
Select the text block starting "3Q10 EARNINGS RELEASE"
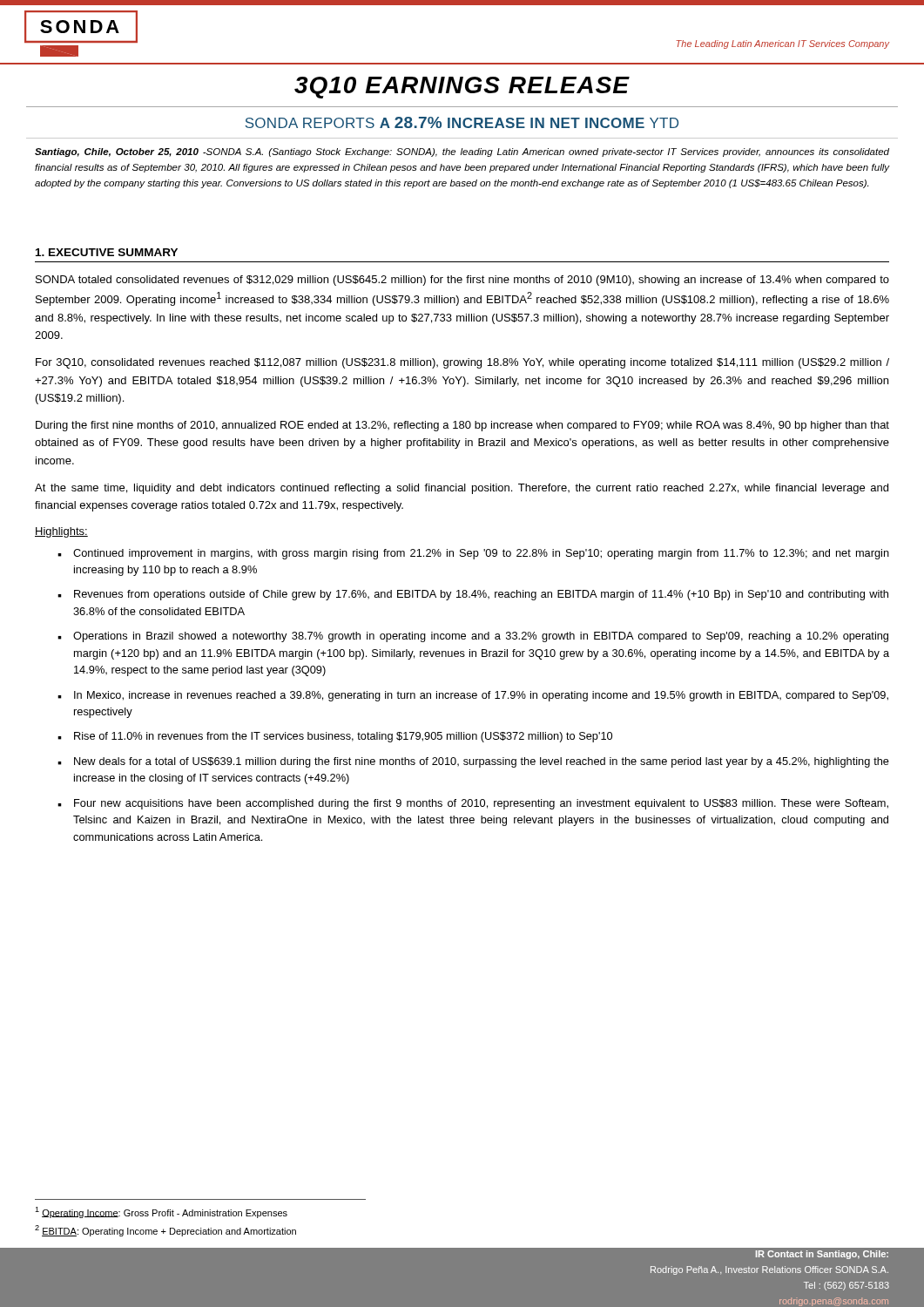462,85
